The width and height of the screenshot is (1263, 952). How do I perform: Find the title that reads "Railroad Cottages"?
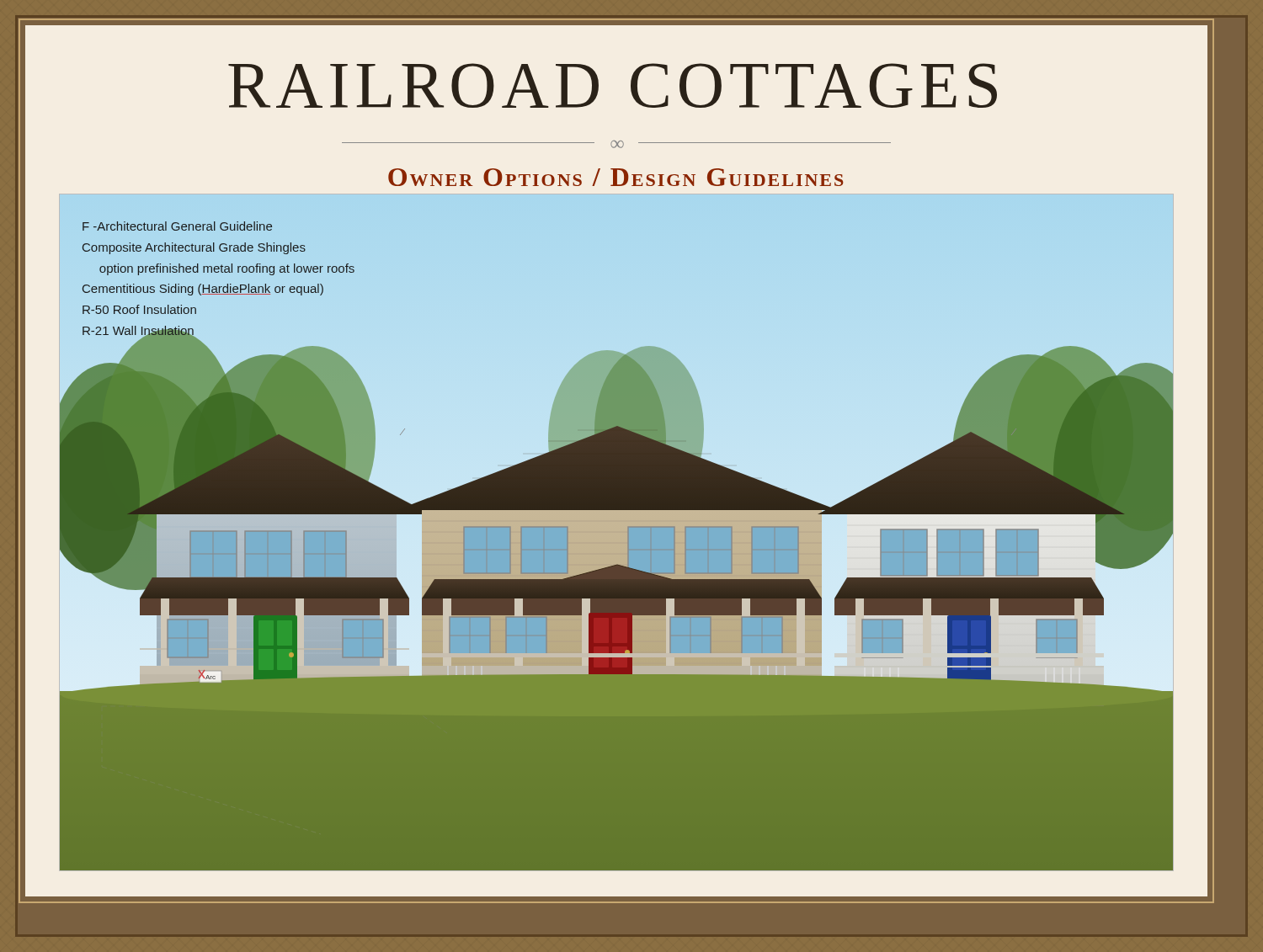pyautogui.click(x=616, y=85)
